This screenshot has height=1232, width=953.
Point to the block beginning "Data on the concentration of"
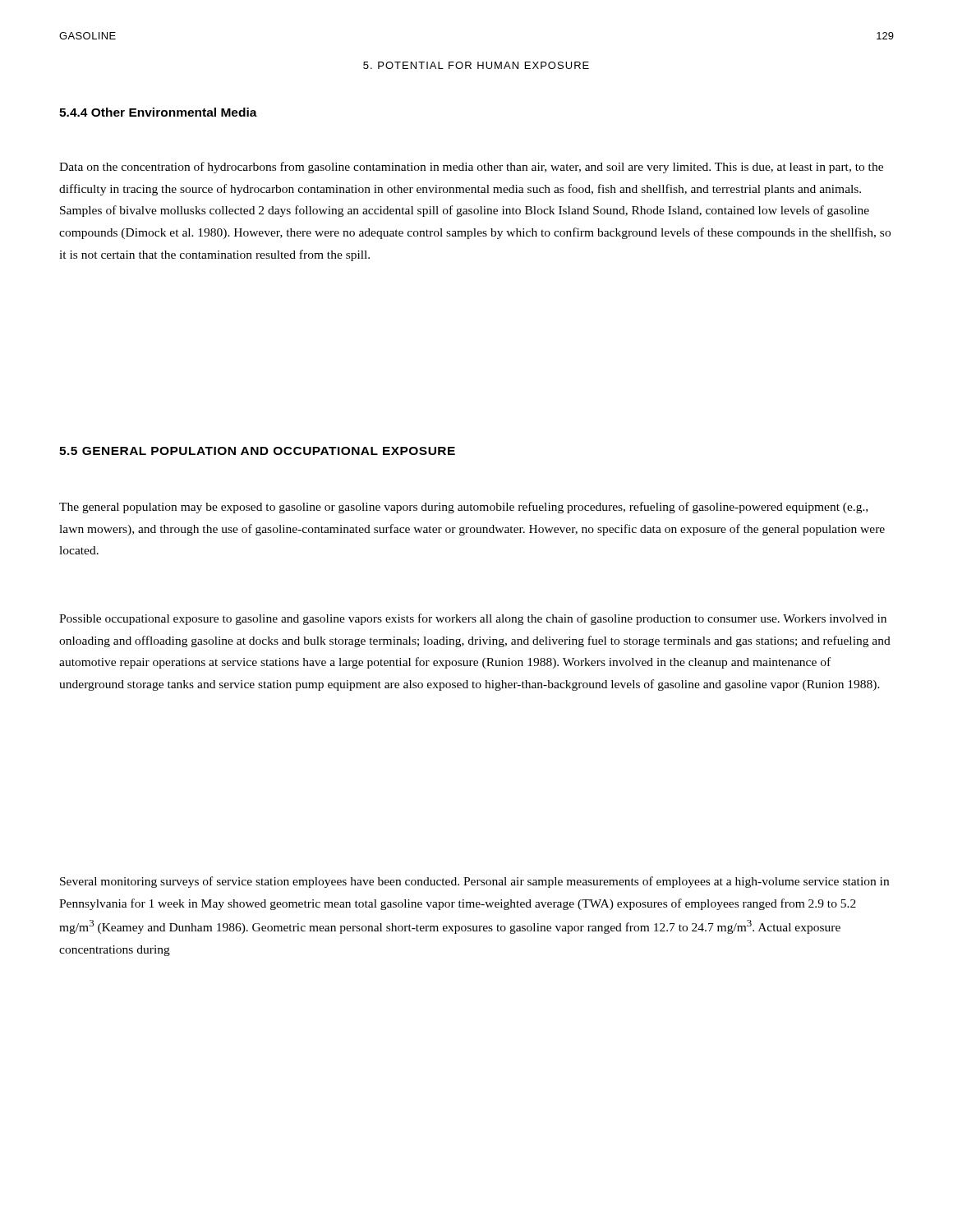[475, 210]
